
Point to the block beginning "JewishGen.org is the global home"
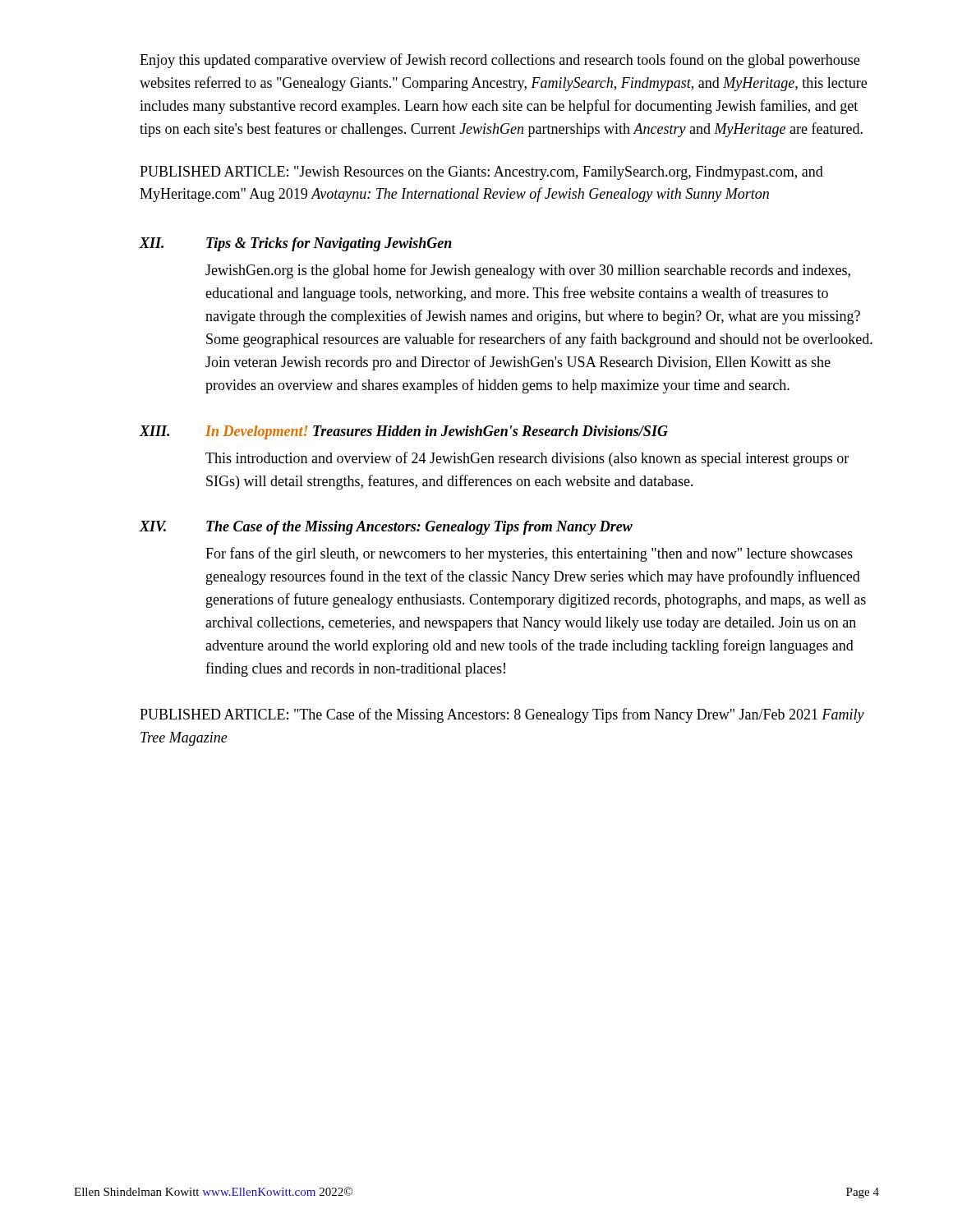point(539,328)
